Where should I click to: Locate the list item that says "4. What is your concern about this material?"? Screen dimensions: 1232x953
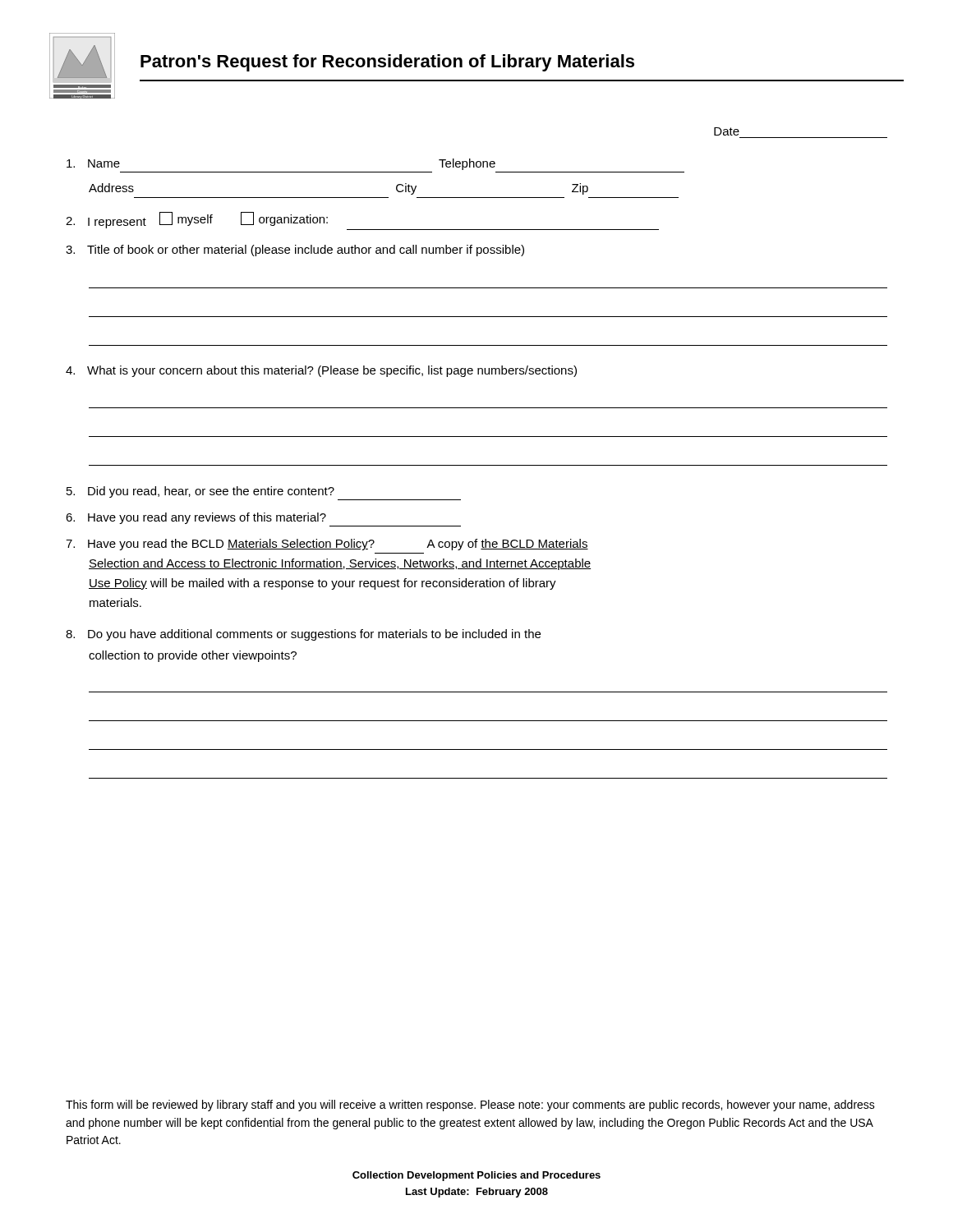[476, 370]
